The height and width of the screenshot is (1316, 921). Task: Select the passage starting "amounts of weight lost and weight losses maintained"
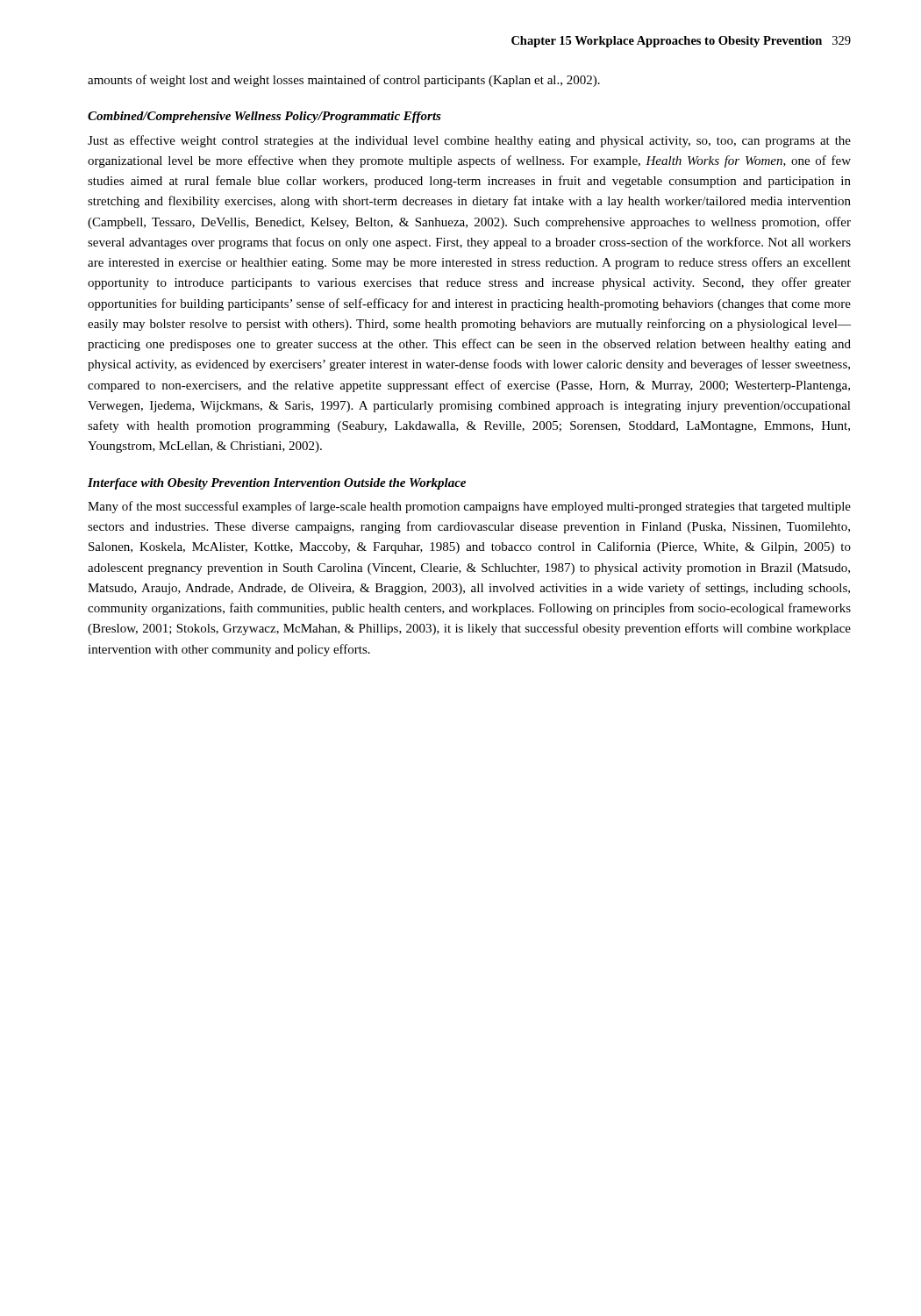click(x=344, y=80)
